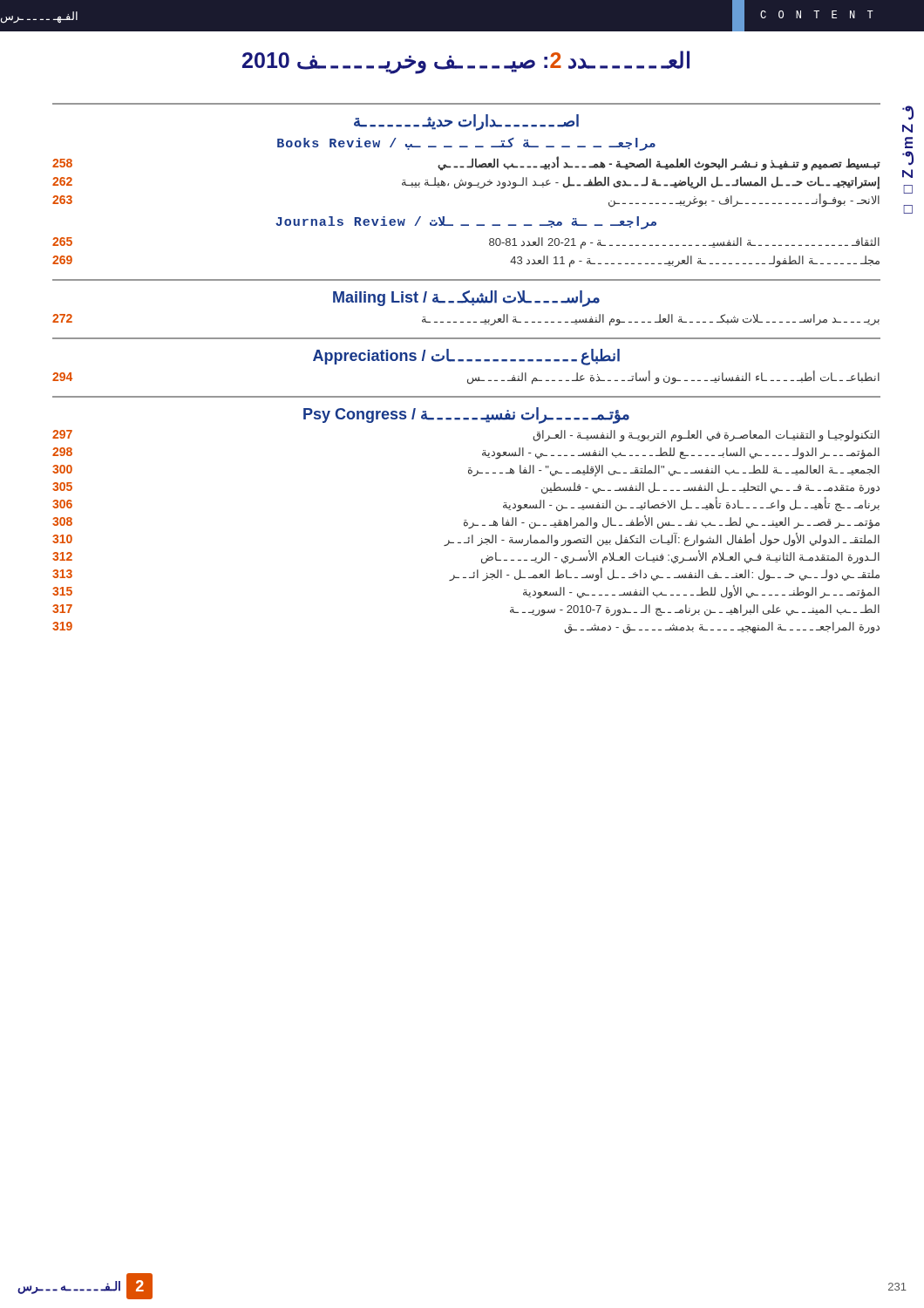
Task: Where is the passage that starts "التكنولوجيـا و التقنيـات"?
Action: coord(700,436)
